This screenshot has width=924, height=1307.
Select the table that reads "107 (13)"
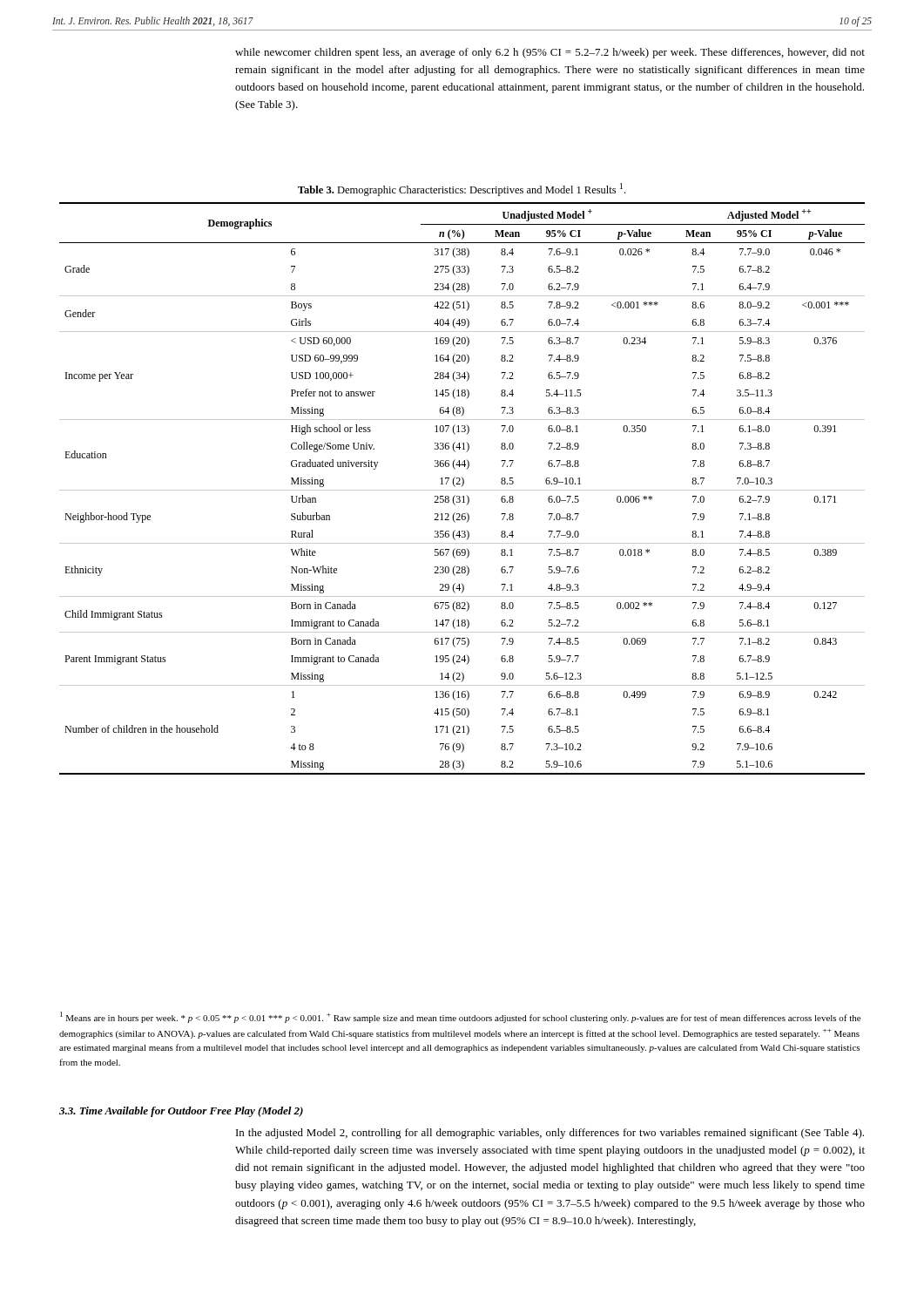462,488
